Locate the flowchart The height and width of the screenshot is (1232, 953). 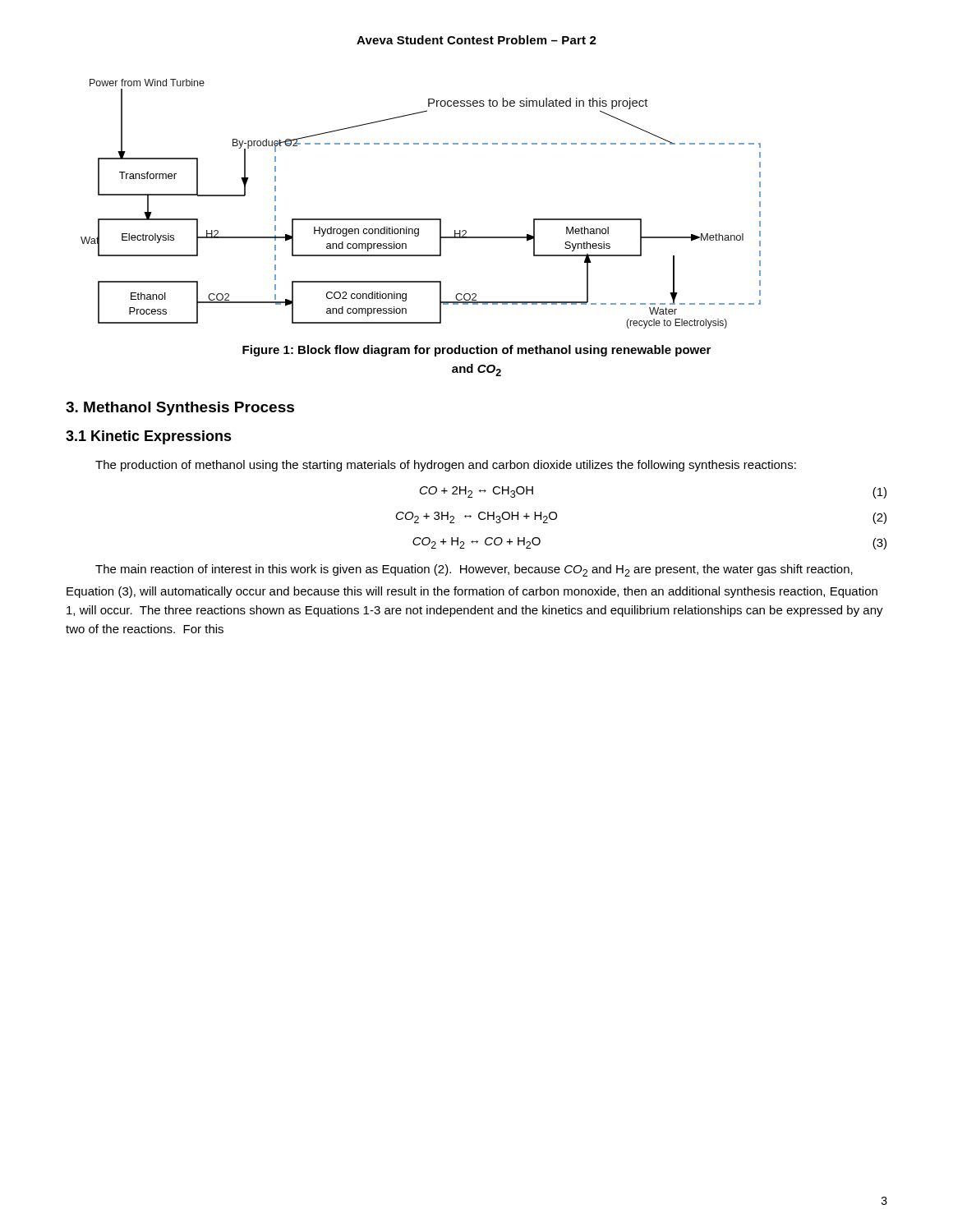coord(476,197)
